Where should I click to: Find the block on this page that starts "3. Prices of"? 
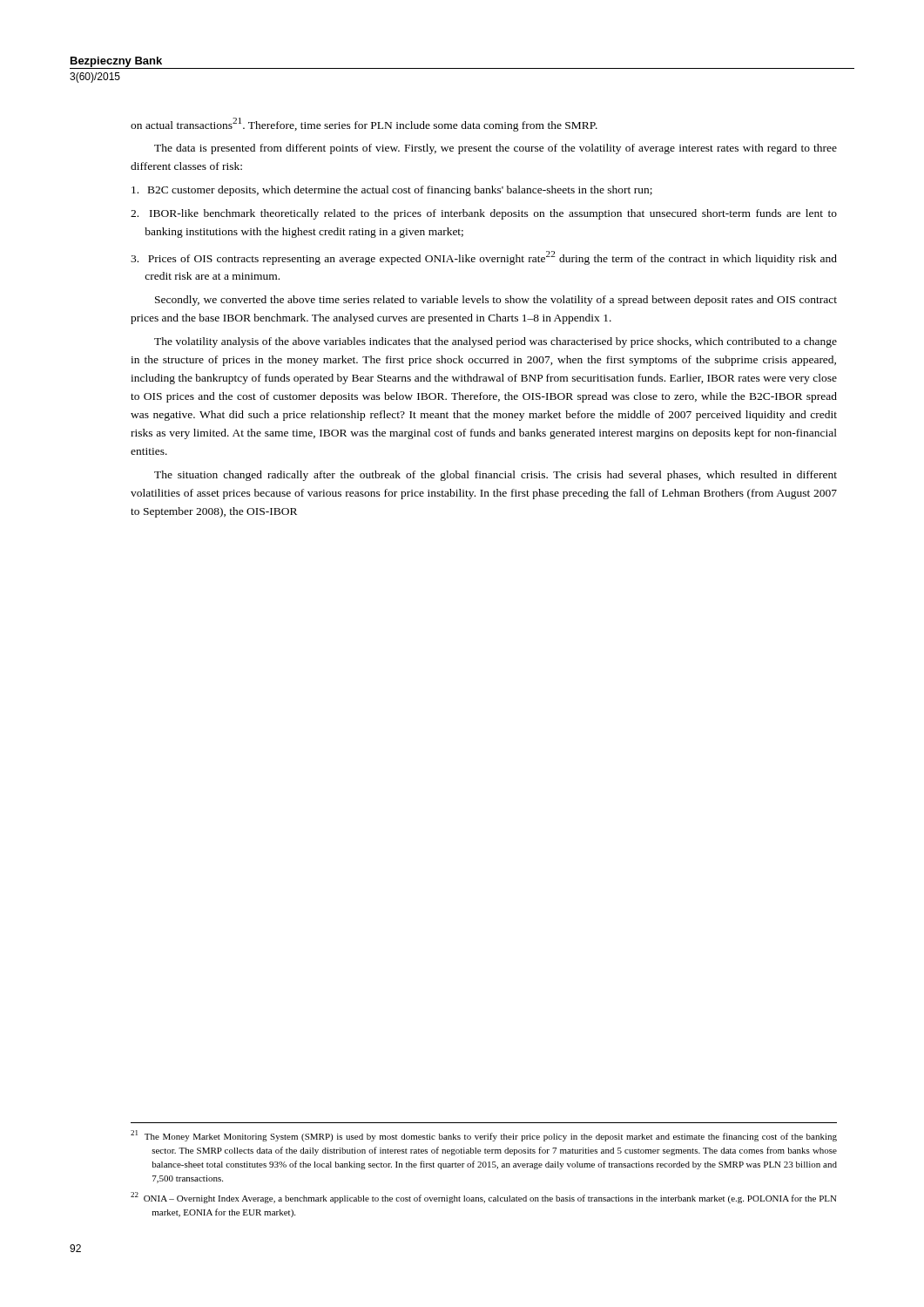coord(484,266)
